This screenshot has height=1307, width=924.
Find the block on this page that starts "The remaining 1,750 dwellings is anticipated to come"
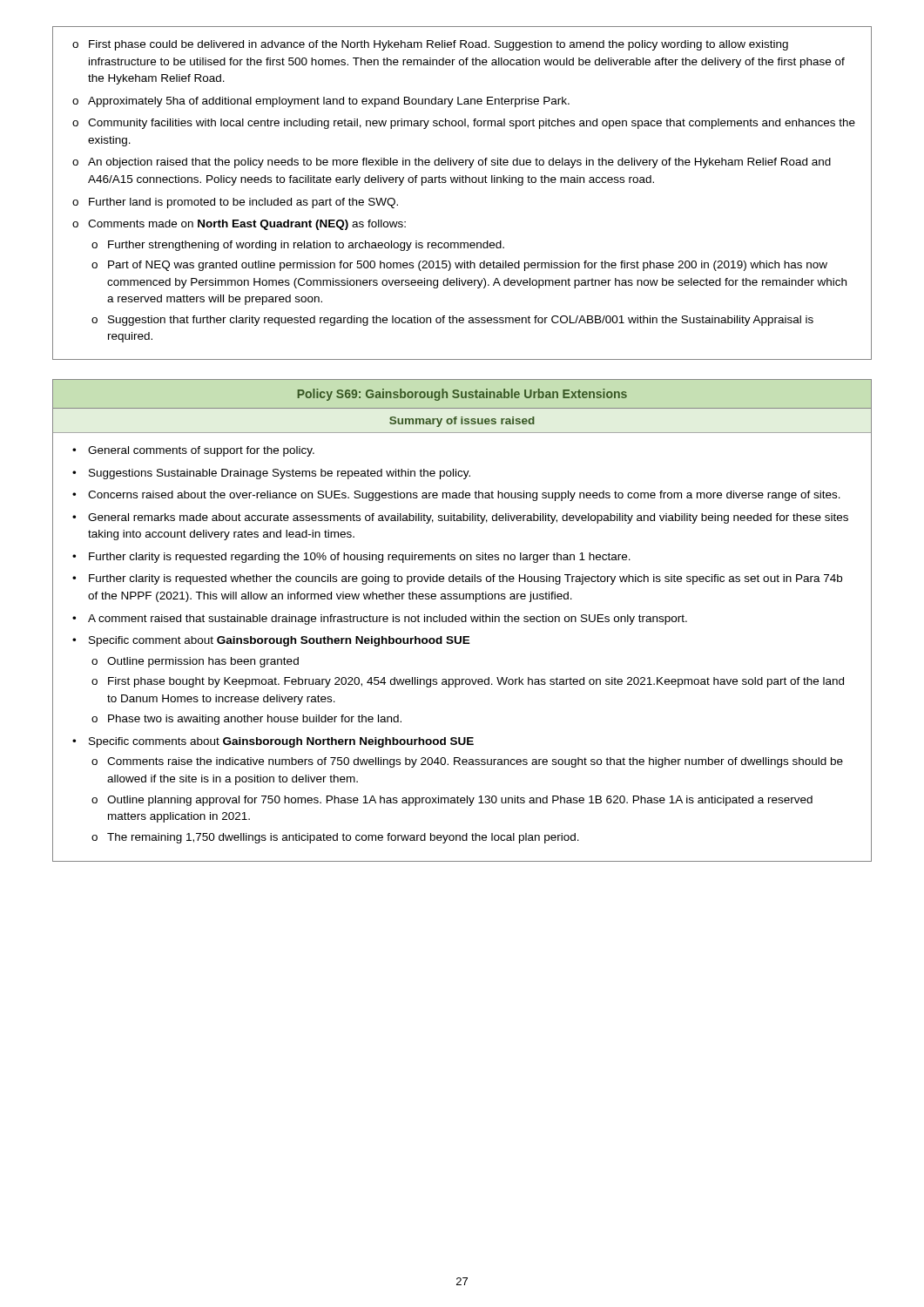(343, 837)
